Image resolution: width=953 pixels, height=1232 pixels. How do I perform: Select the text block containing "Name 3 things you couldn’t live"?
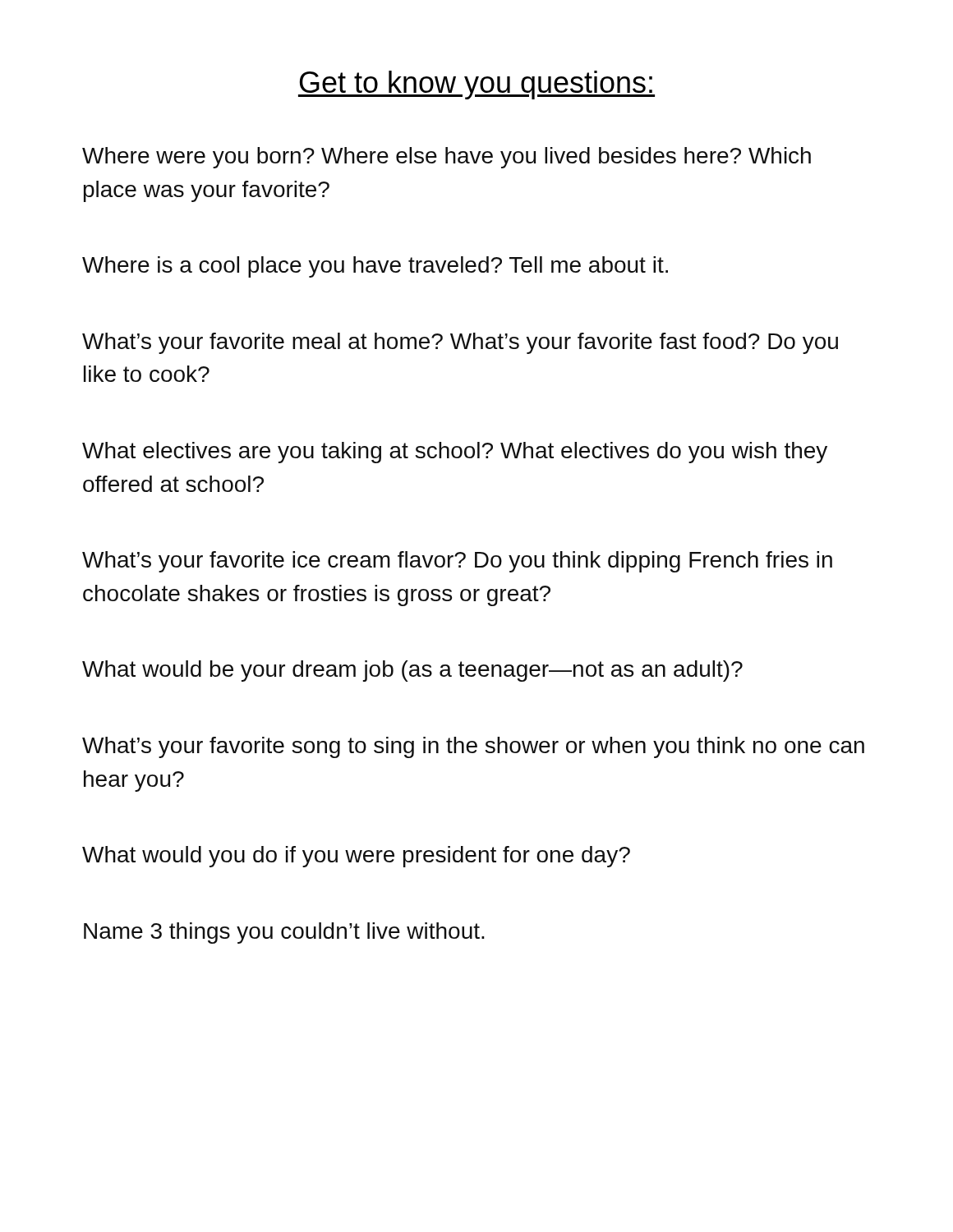tap(284, 931)
